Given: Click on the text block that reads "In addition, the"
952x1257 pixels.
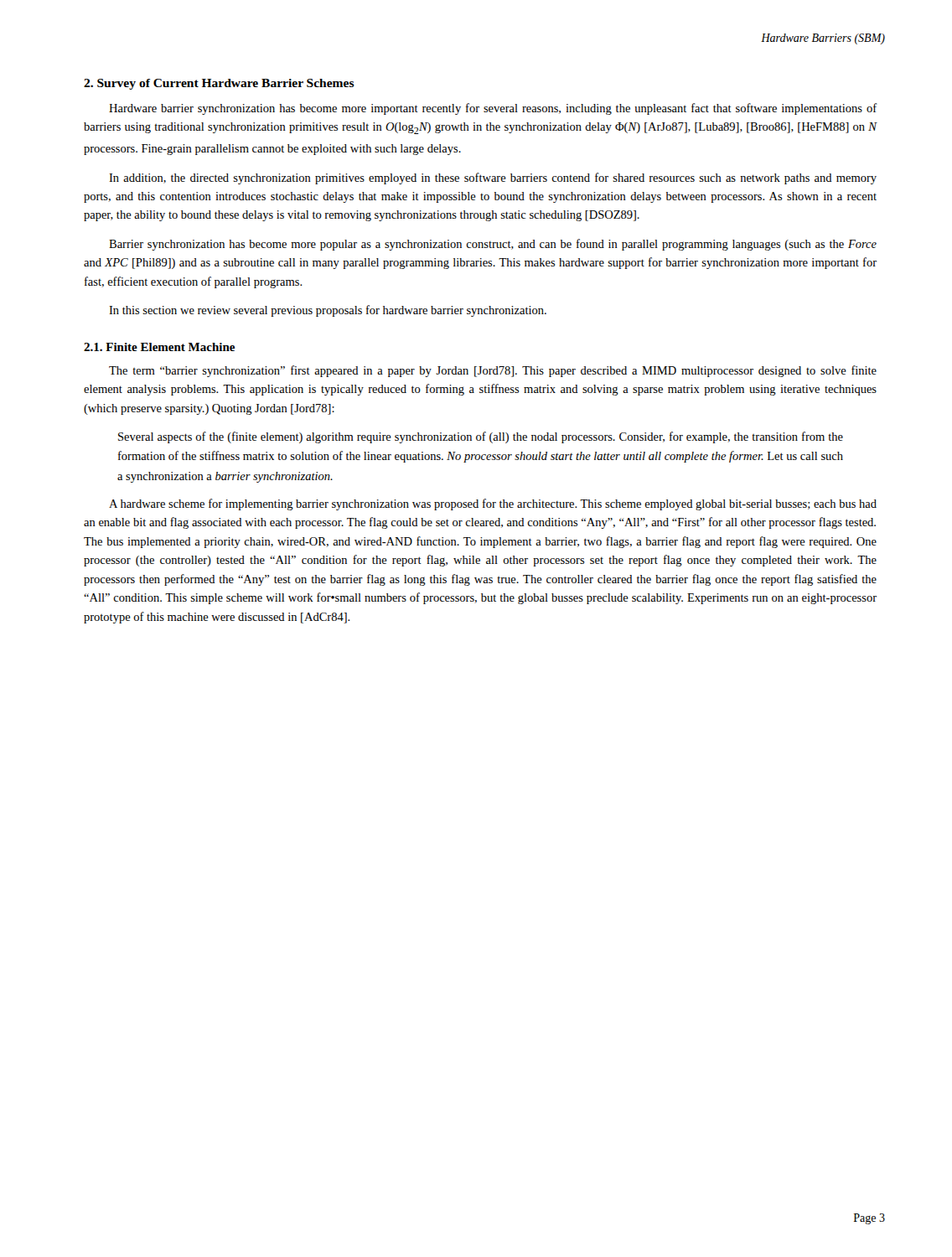Looking at the screenshot, I should 480,196.
